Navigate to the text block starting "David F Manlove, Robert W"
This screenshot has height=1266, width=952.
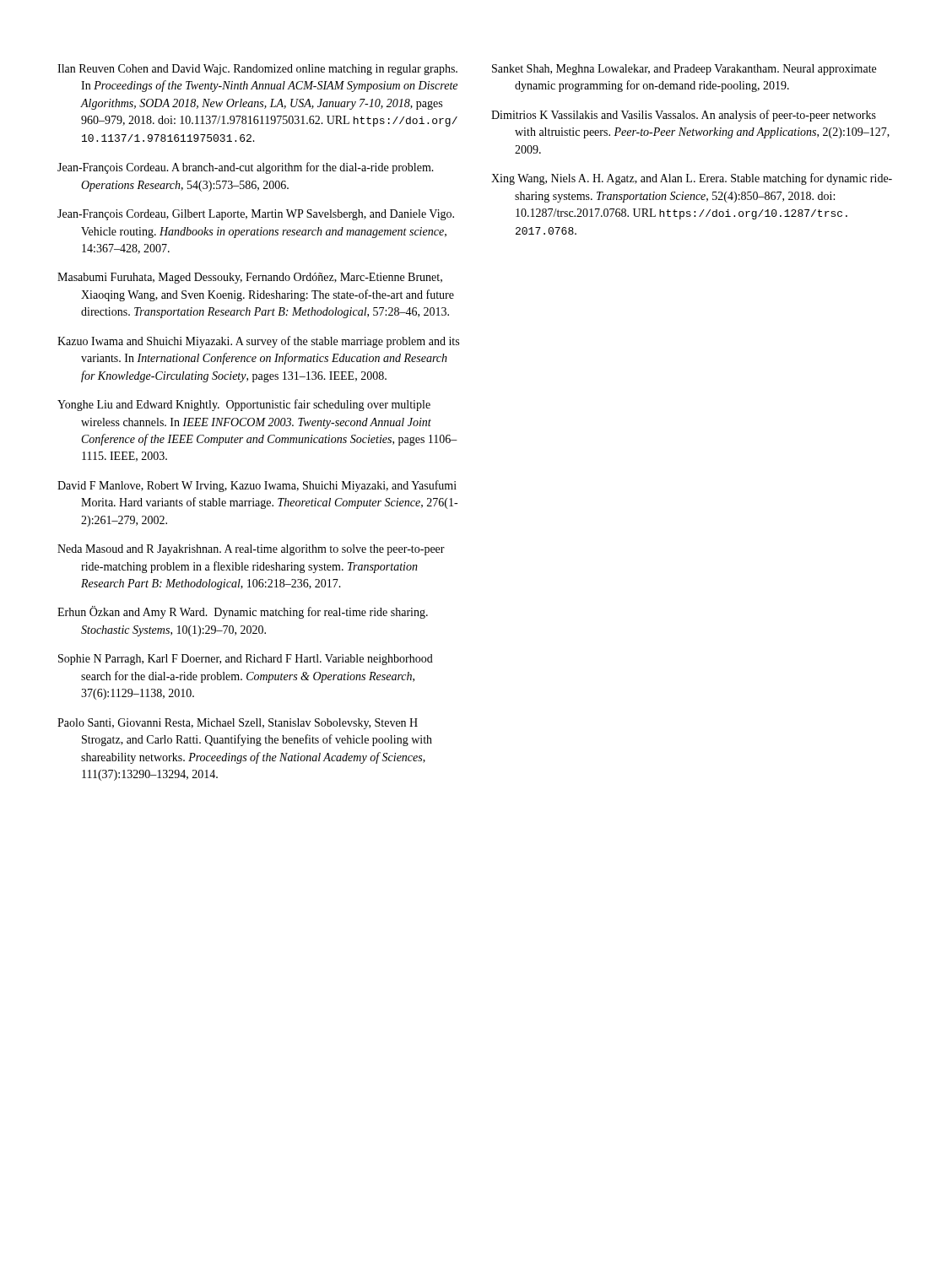tap(258, 503)
